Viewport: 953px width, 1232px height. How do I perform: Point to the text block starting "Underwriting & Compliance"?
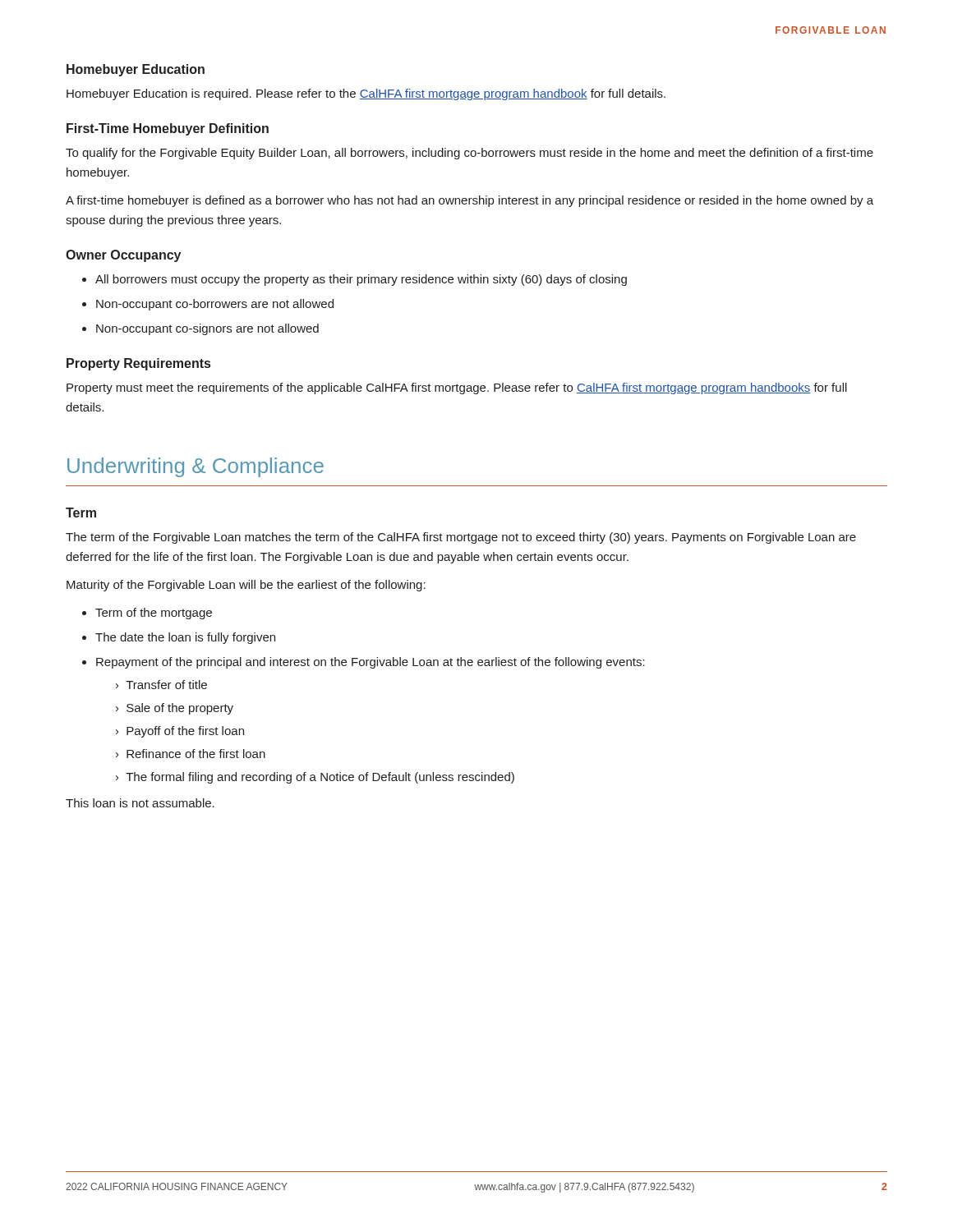(195, 466)
